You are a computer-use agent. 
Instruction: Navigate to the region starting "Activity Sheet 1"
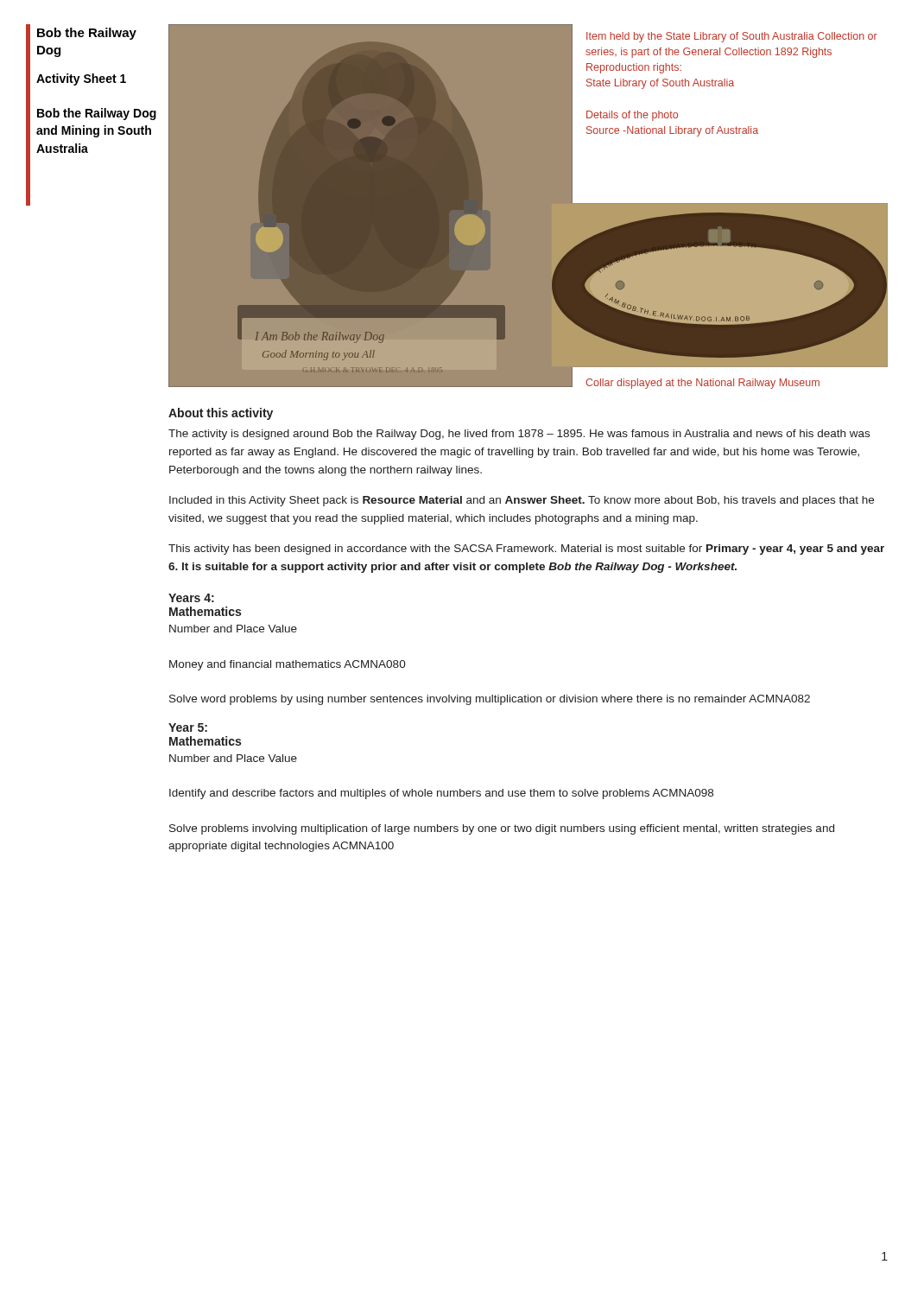[81, 79]
